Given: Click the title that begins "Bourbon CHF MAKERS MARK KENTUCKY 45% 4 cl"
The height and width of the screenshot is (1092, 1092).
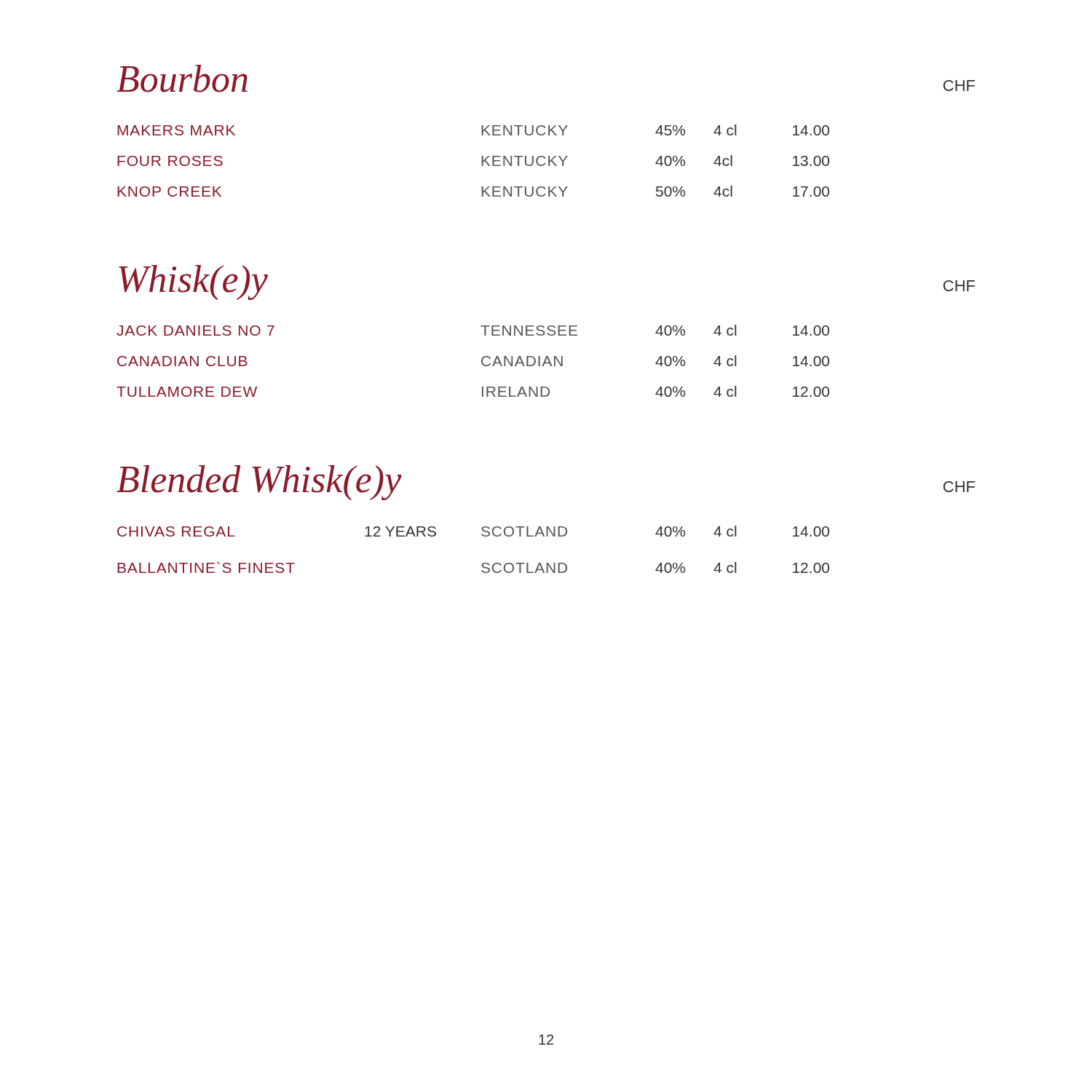Looking at the screenshot, I should [546, 129].
